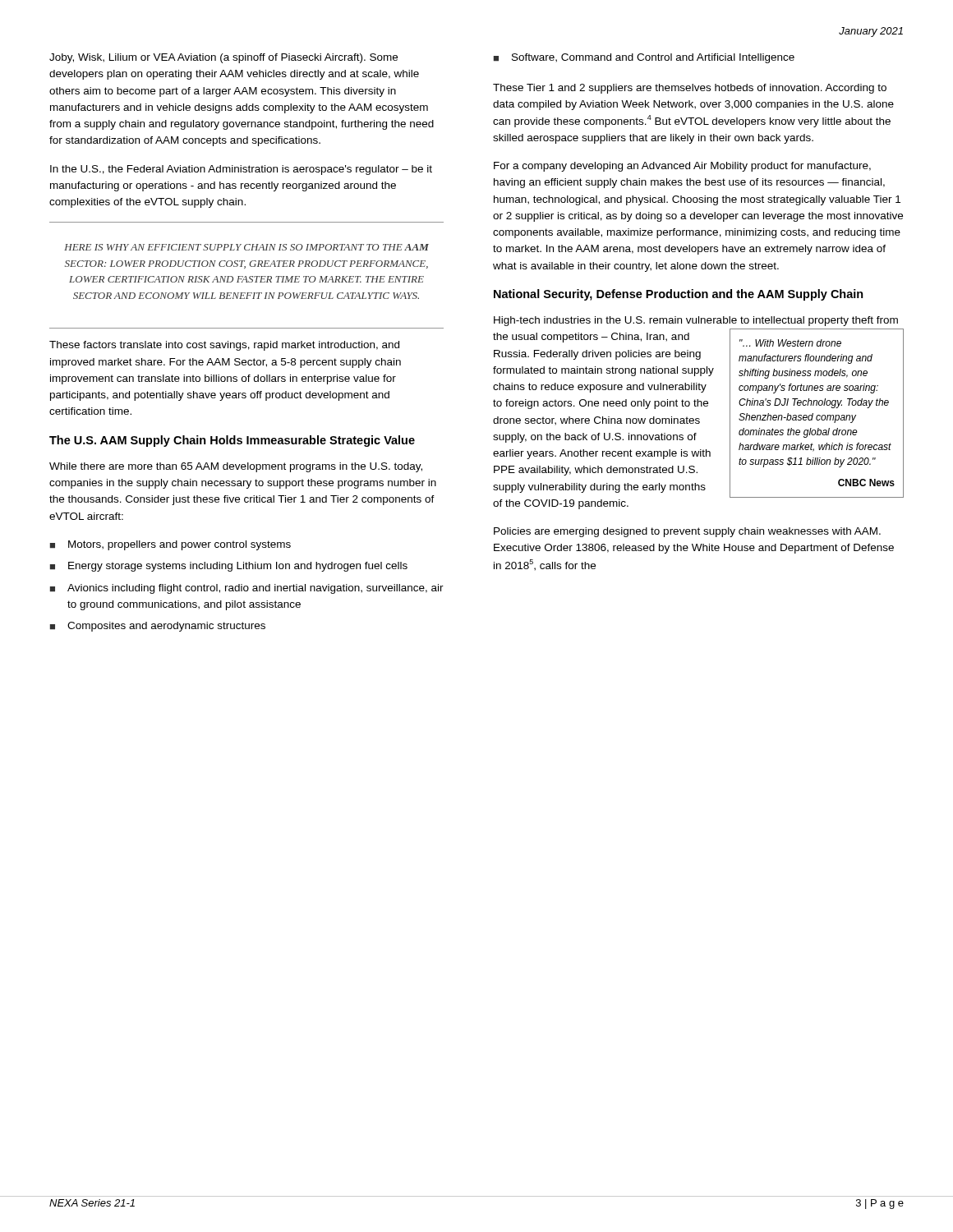Screen dimensions: 1232x953
Task: Find the block on this page that starts "Joby, Wisk, Lilium or"
Action: [x=242, y=99]
